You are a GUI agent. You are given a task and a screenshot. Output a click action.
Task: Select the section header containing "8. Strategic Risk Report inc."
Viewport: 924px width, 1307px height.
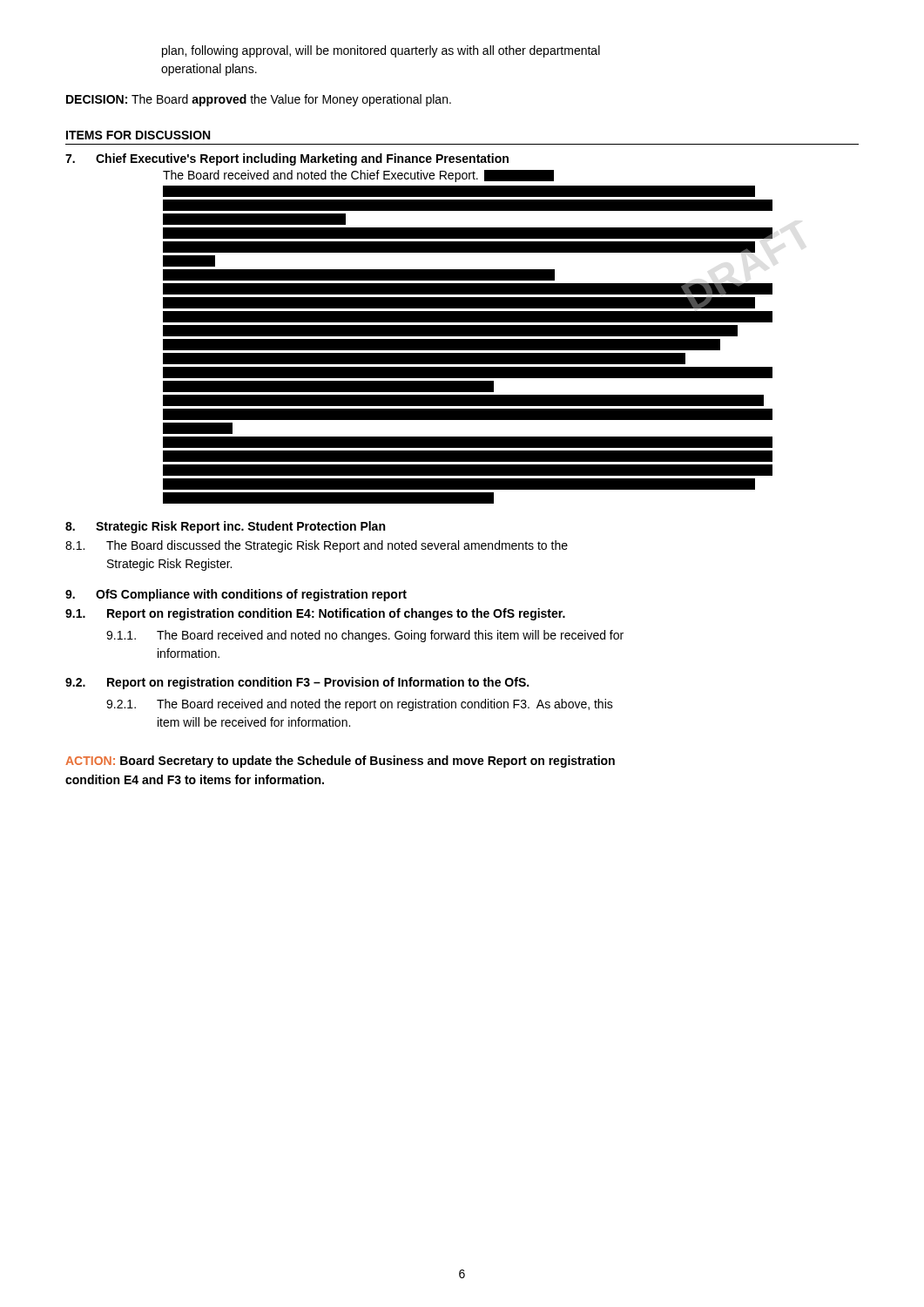[x=226, y=526]
